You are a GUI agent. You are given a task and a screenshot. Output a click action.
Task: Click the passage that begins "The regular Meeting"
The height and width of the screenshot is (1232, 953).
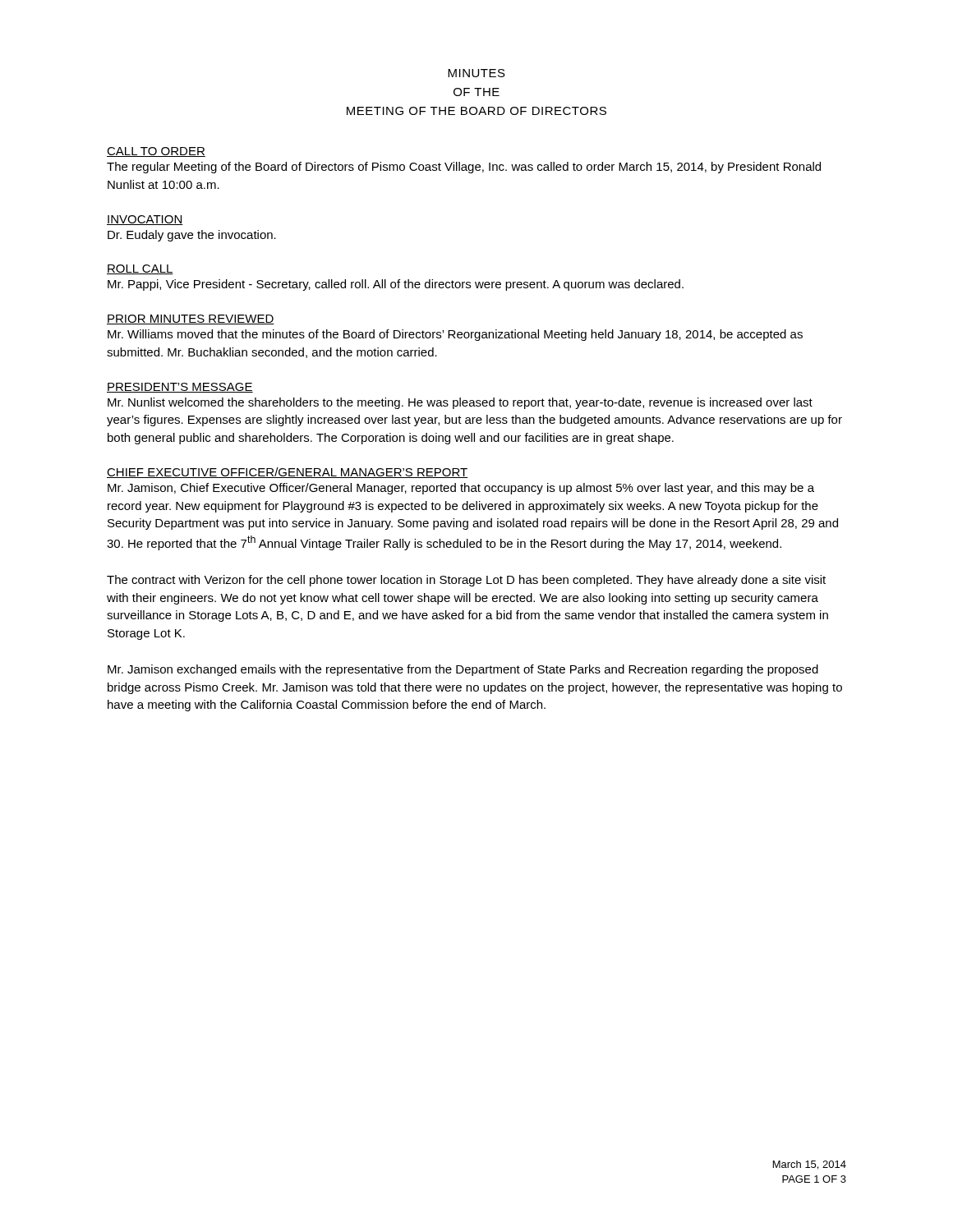point(476,176)
